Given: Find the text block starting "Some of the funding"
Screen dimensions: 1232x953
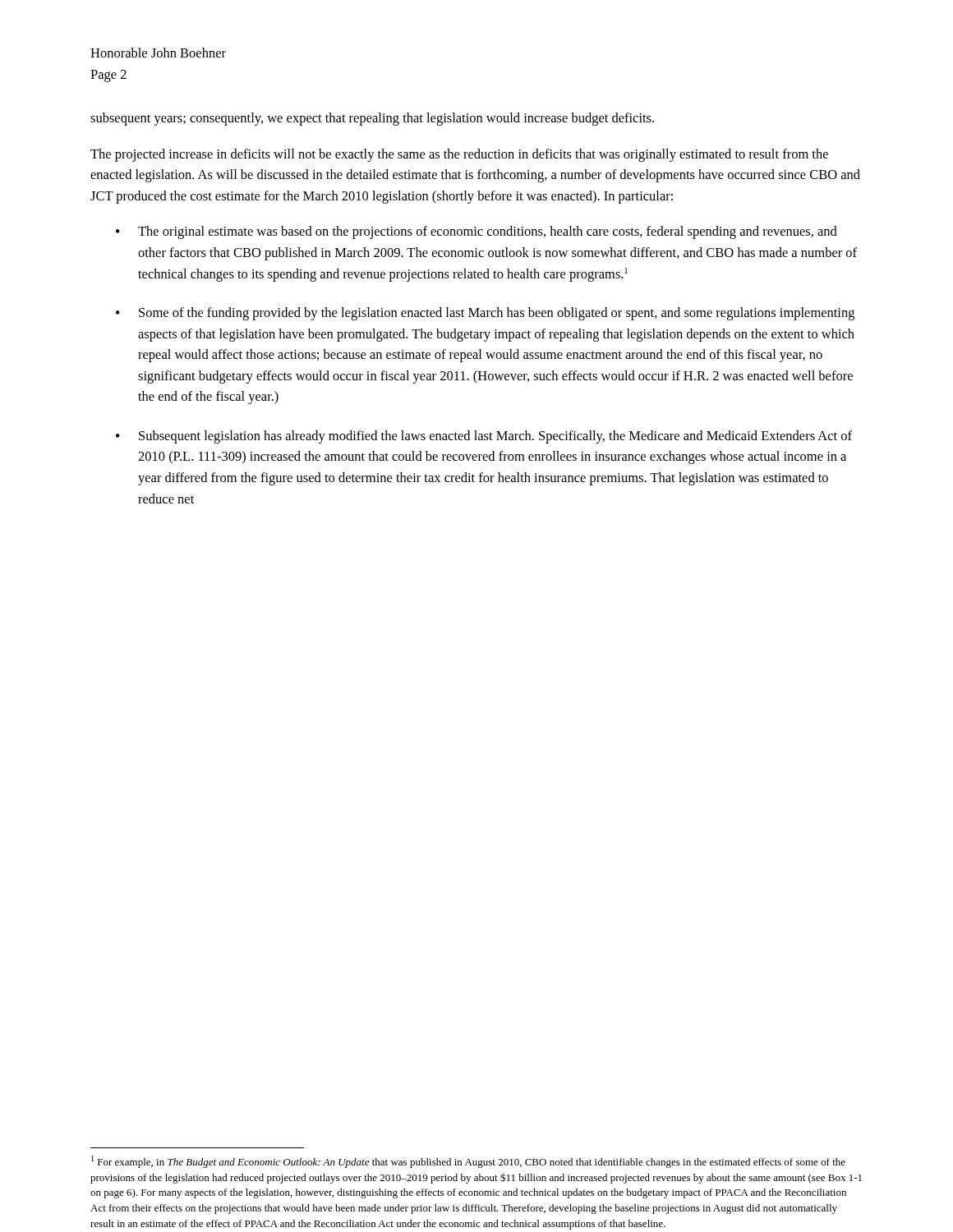Looking at the screenshot, I should click(x=496, y=355).
